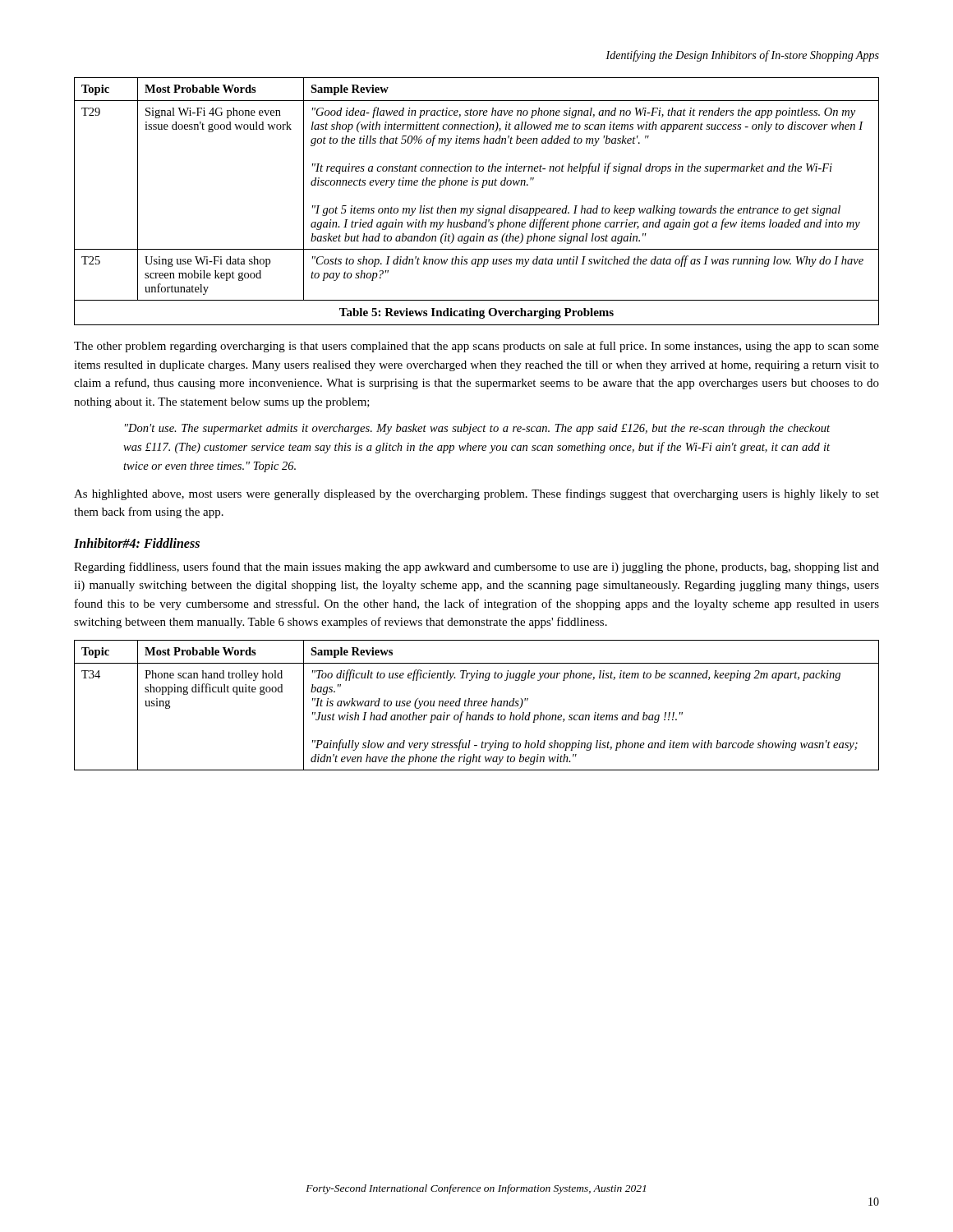953x1232 pixels.
Task: Click the passage that begins "As highlighted above, most users"
Action: click(x=476, y=502)
